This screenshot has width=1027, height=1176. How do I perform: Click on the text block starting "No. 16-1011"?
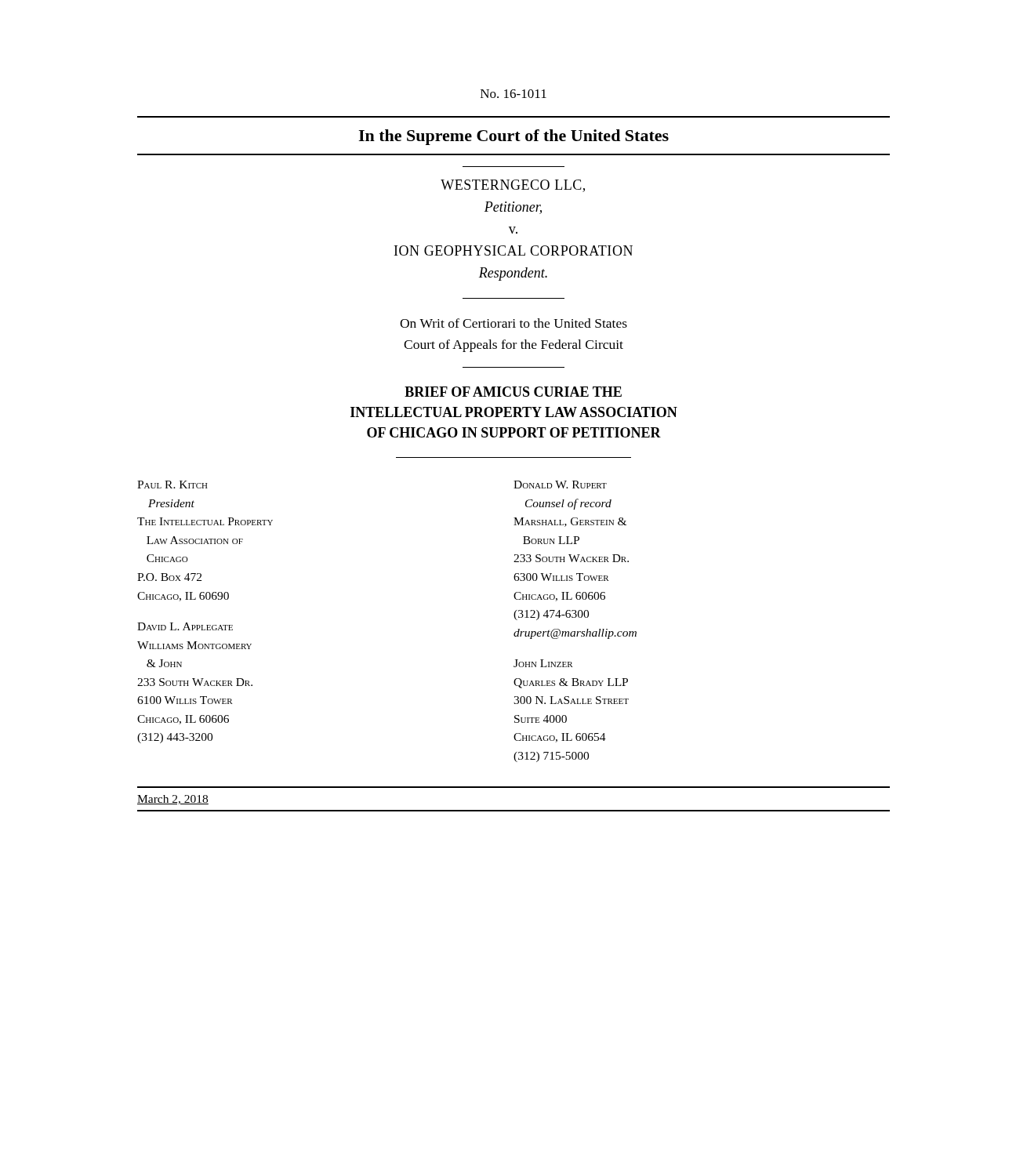(514, 94)
